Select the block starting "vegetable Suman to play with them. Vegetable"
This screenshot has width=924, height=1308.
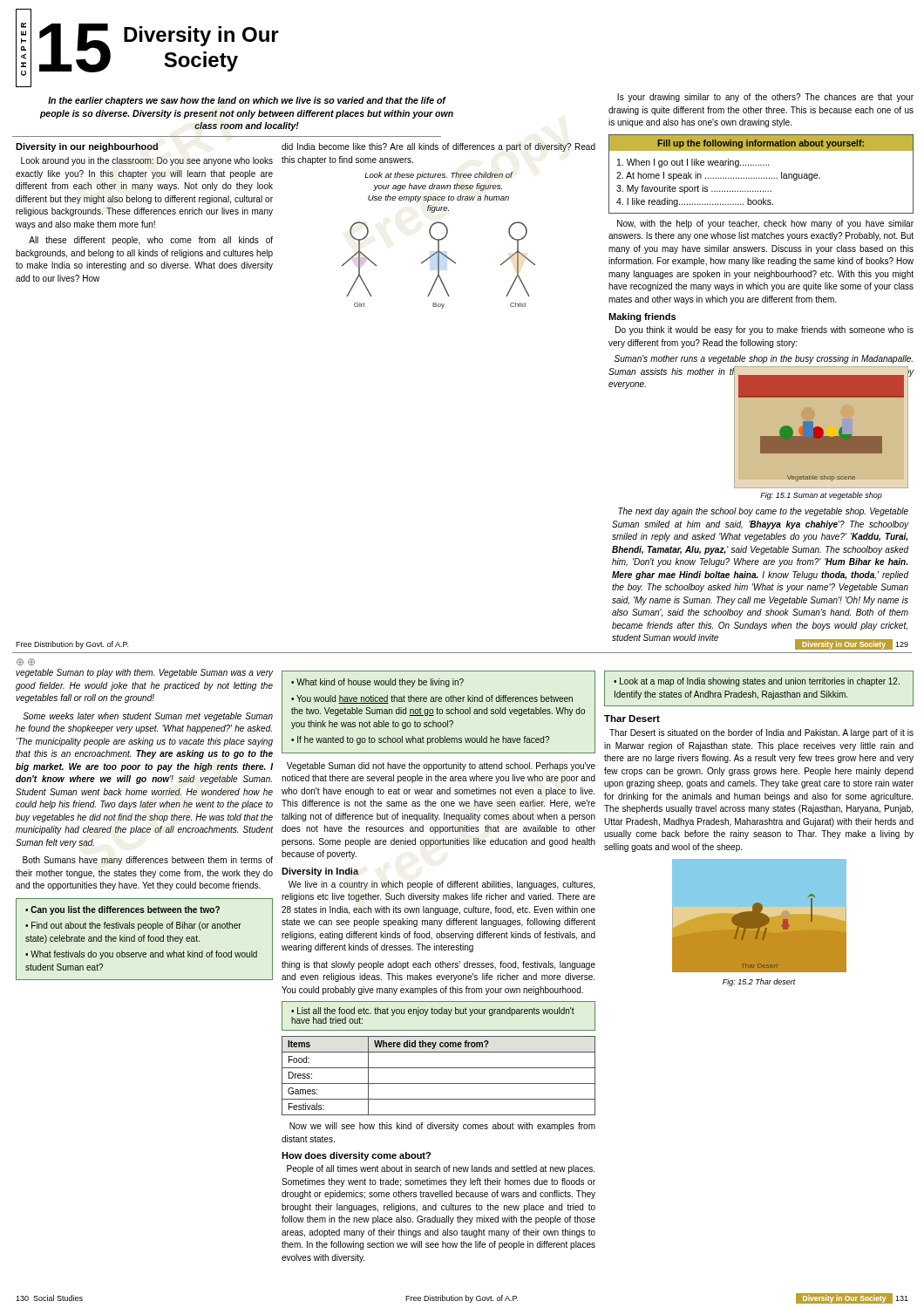pos(144,685)
